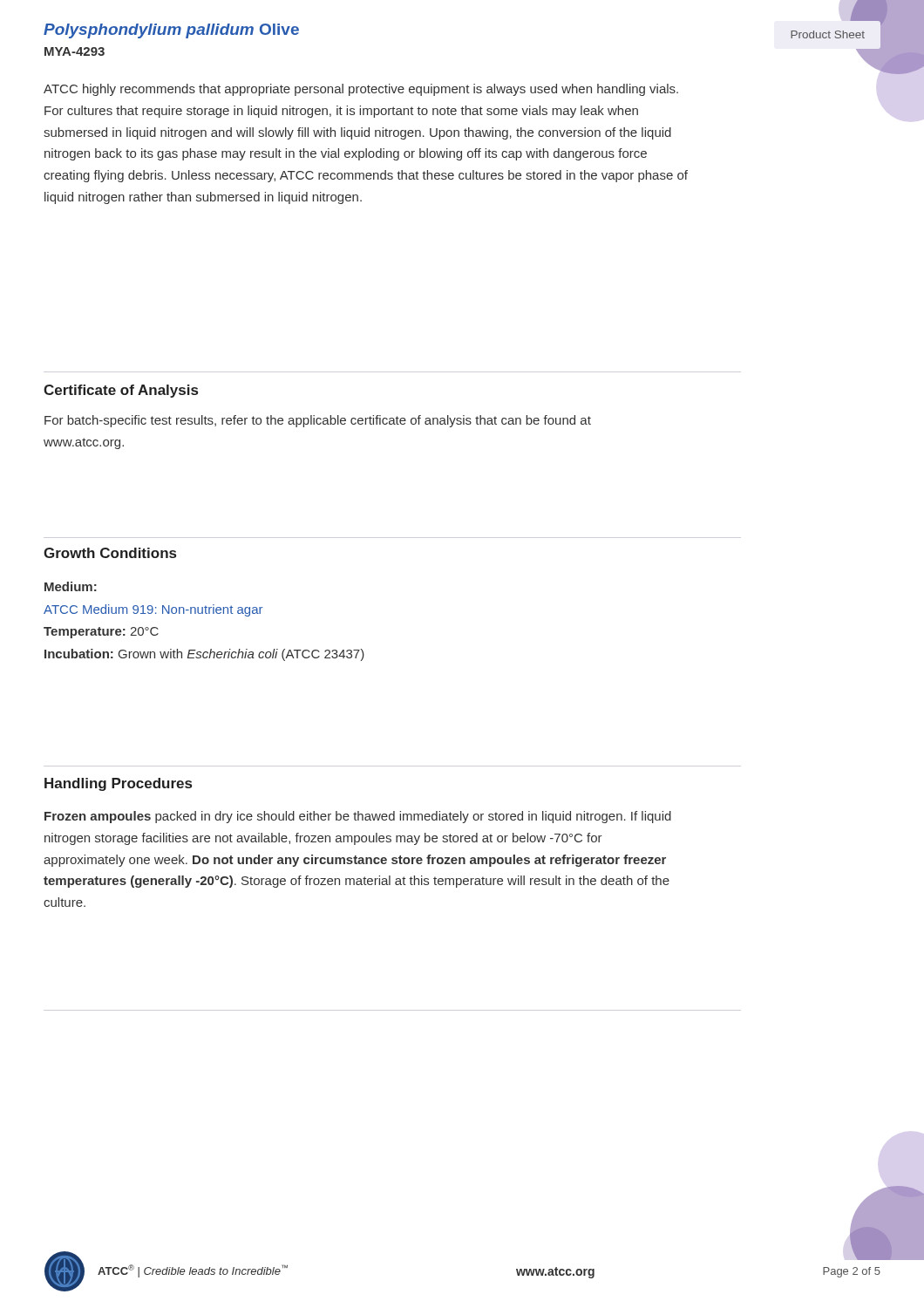Viewport: 924px width, 1308px height.
Task: Locate the section header that says "Growth Conditions"
Action: [110, 553]
